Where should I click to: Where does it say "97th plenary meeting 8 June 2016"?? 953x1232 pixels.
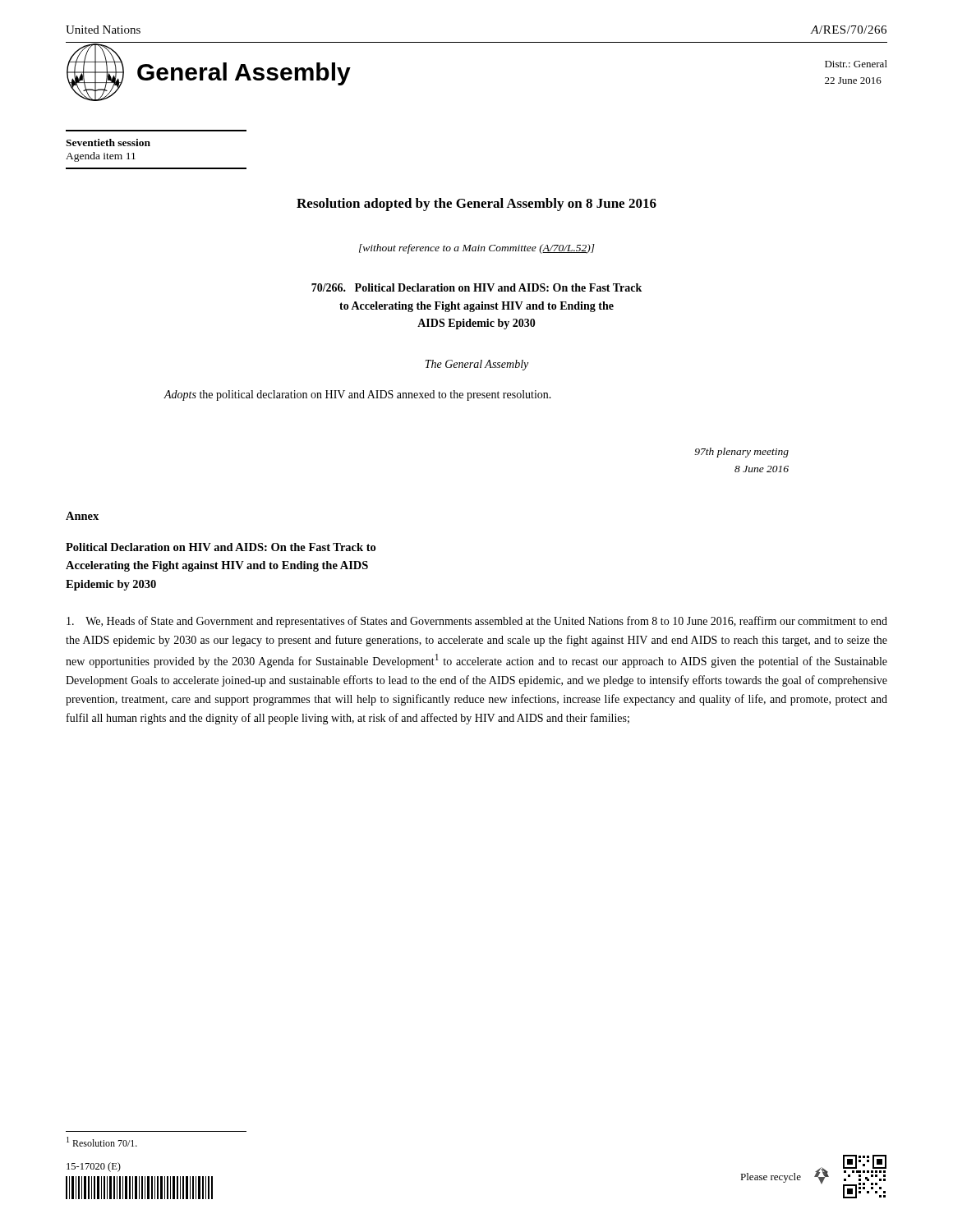point(742,460)
